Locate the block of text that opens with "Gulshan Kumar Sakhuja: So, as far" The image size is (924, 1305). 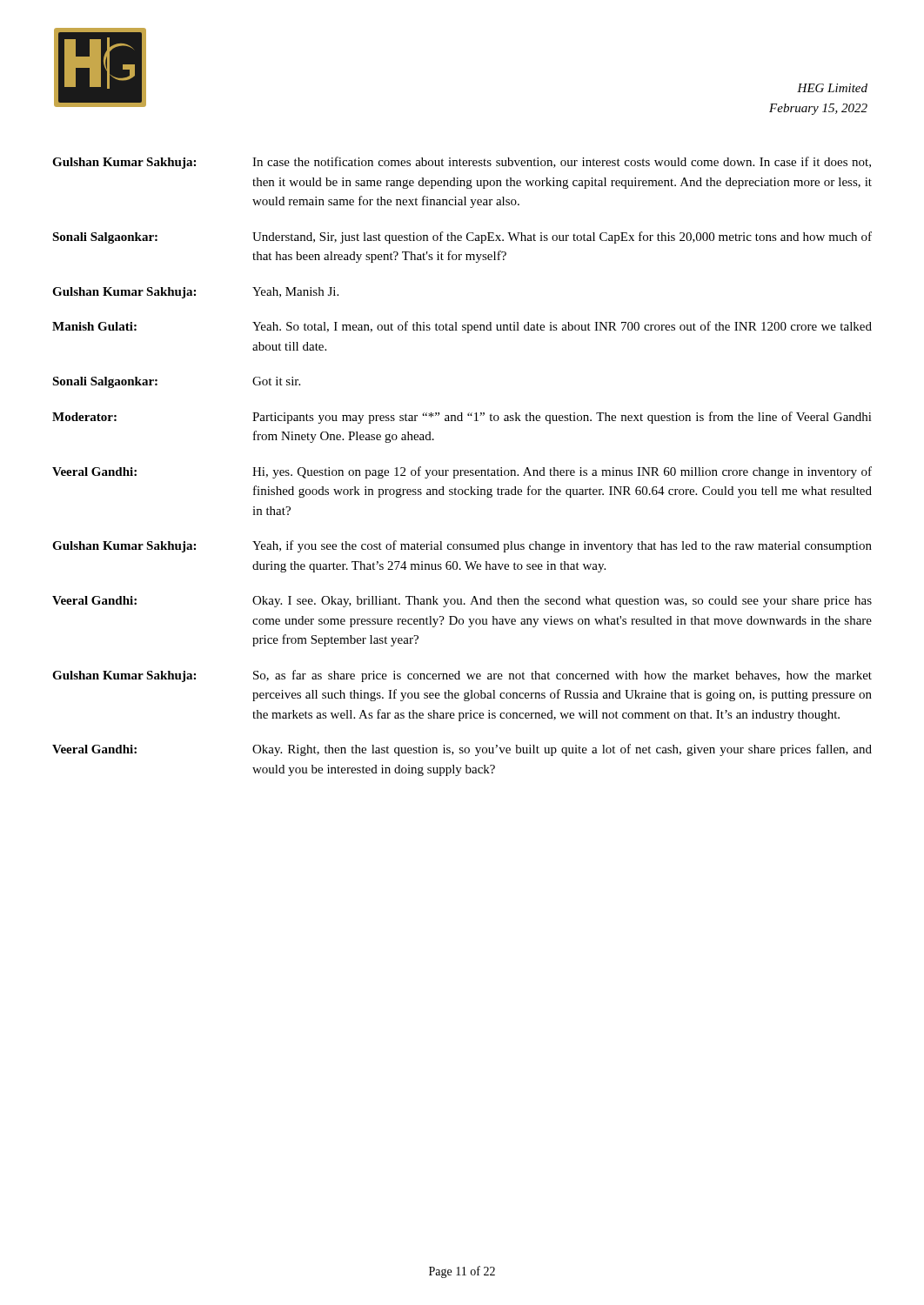(x=462, y=695)
